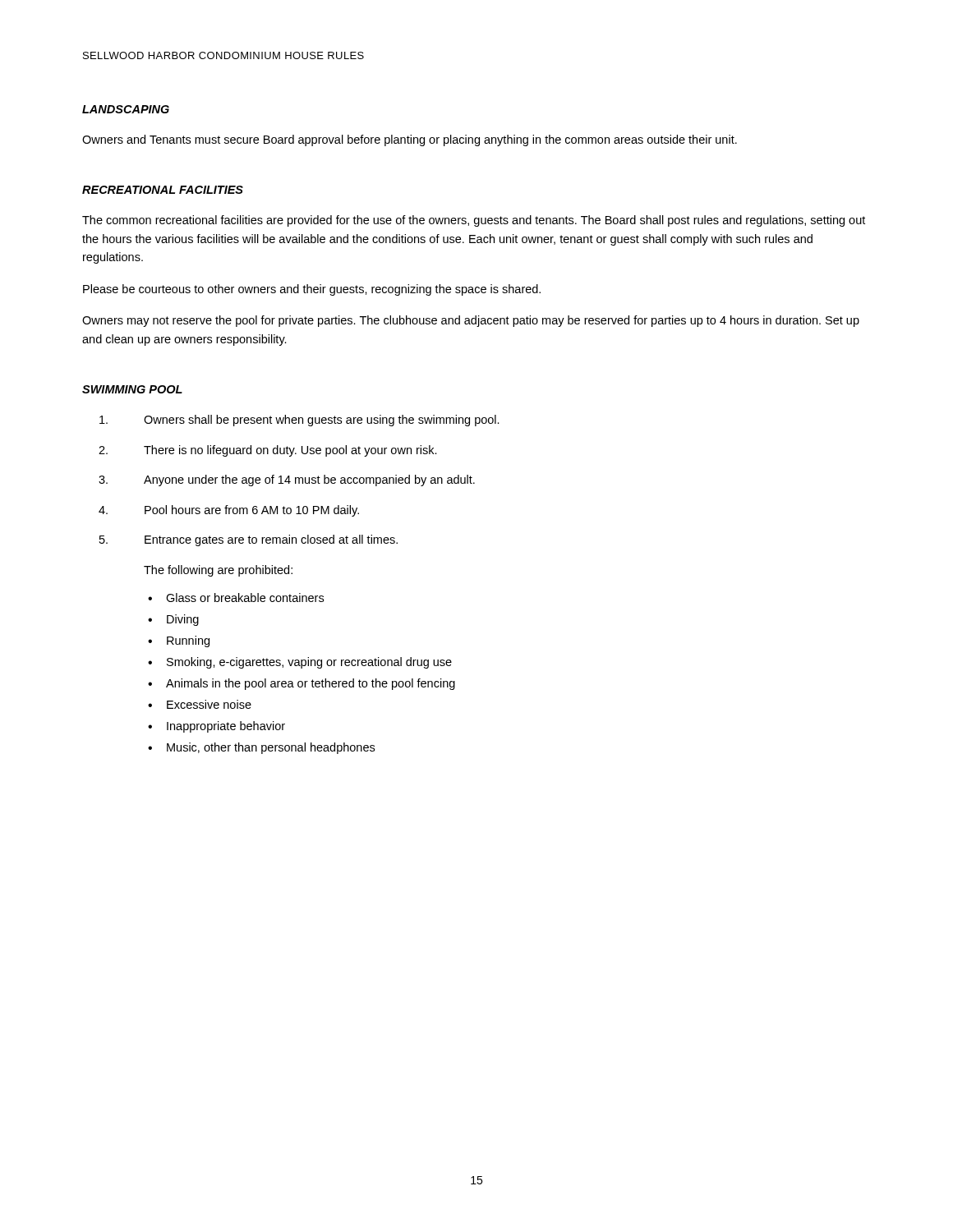This screenshot has height=1232, width=953.
Task: Point to "• Excessive noise"
Action: click(x=200, y=706)
